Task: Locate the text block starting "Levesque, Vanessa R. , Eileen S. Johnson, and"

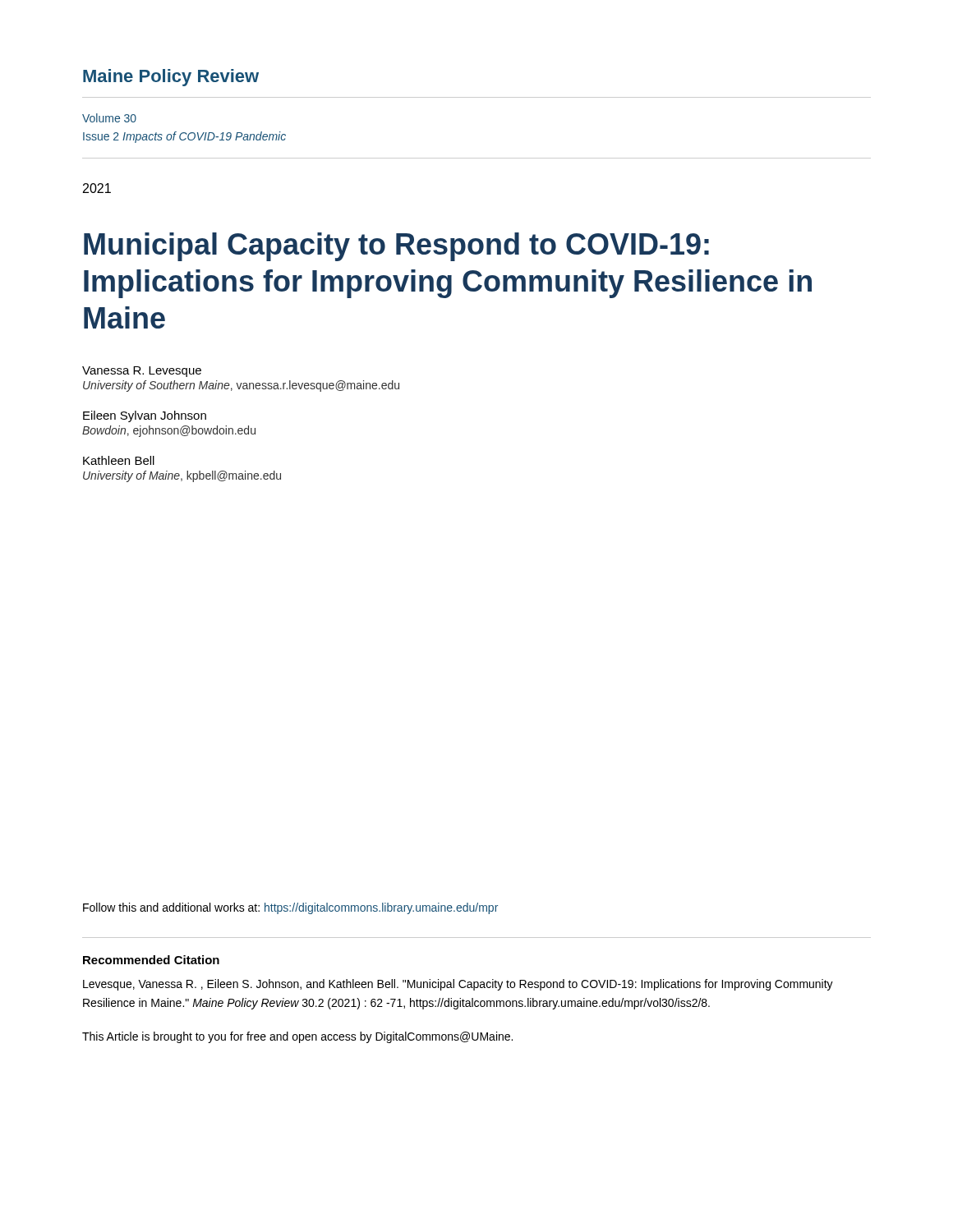Action: pos(457,993)
